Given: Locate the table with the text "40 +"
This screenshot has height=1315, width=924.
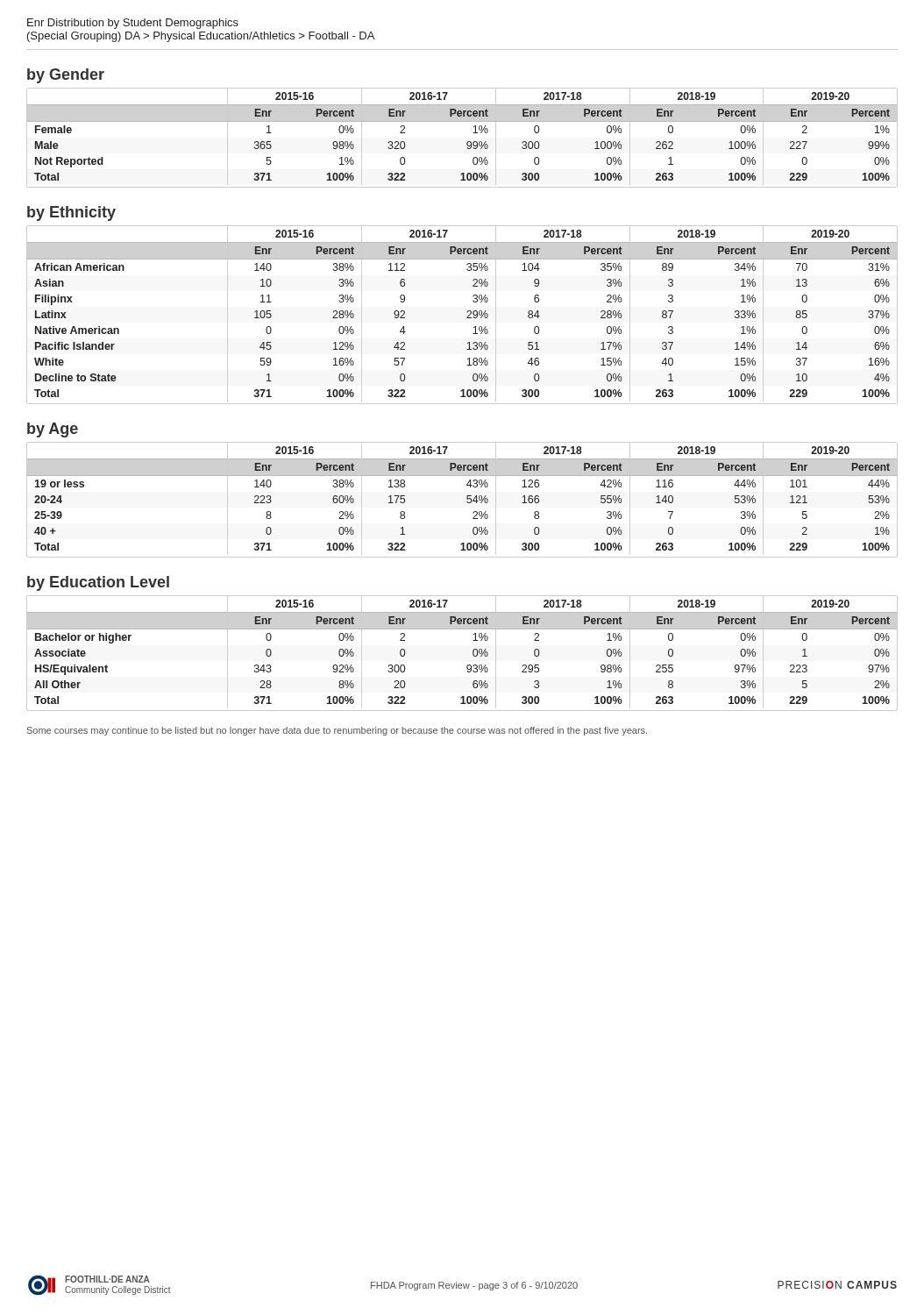Looking at the screenshot, I should [x=462, y=500].
